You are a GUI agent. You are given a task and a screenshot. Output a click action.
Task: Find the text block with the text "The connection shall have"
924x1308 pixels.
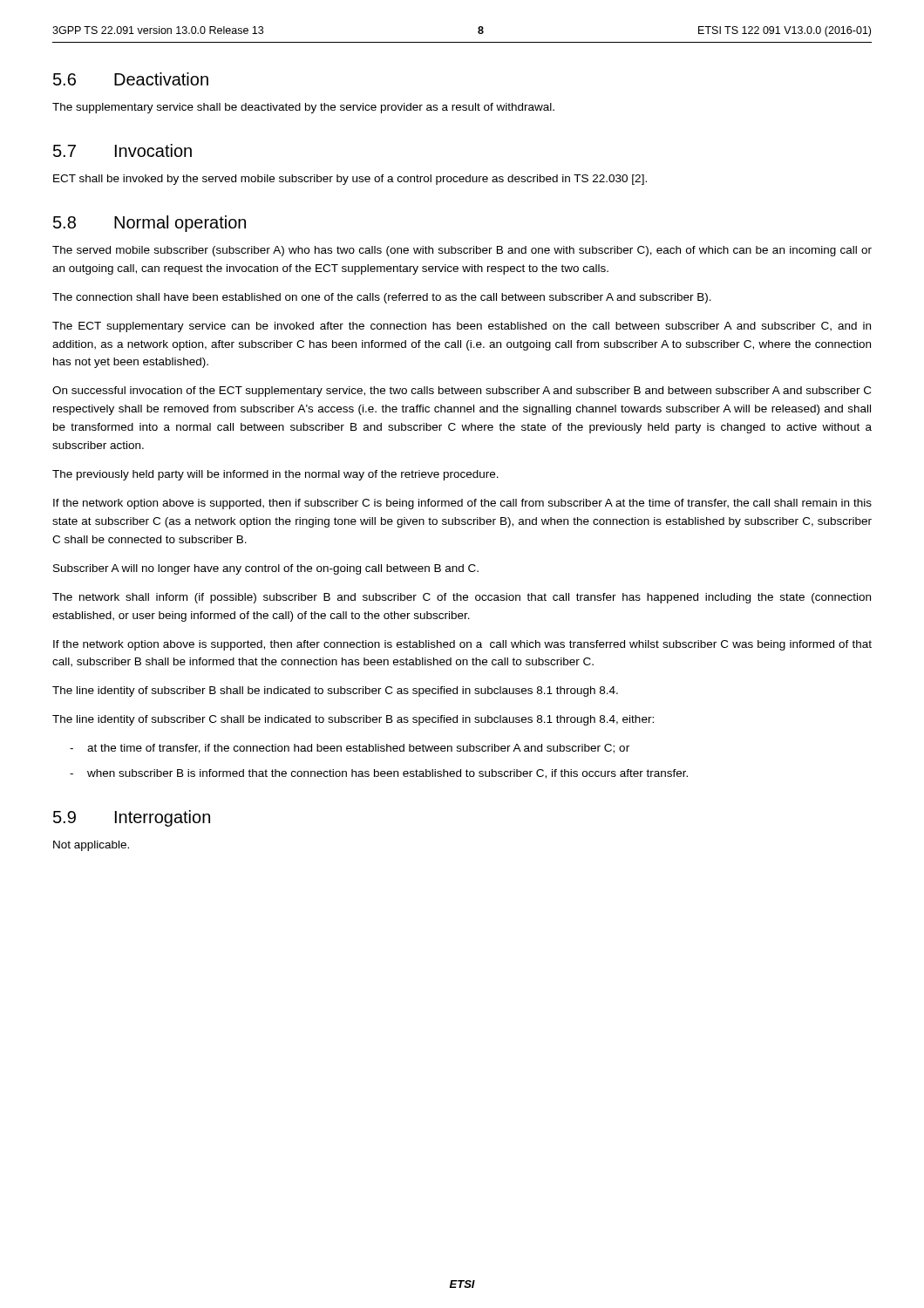tap(382, 297)
